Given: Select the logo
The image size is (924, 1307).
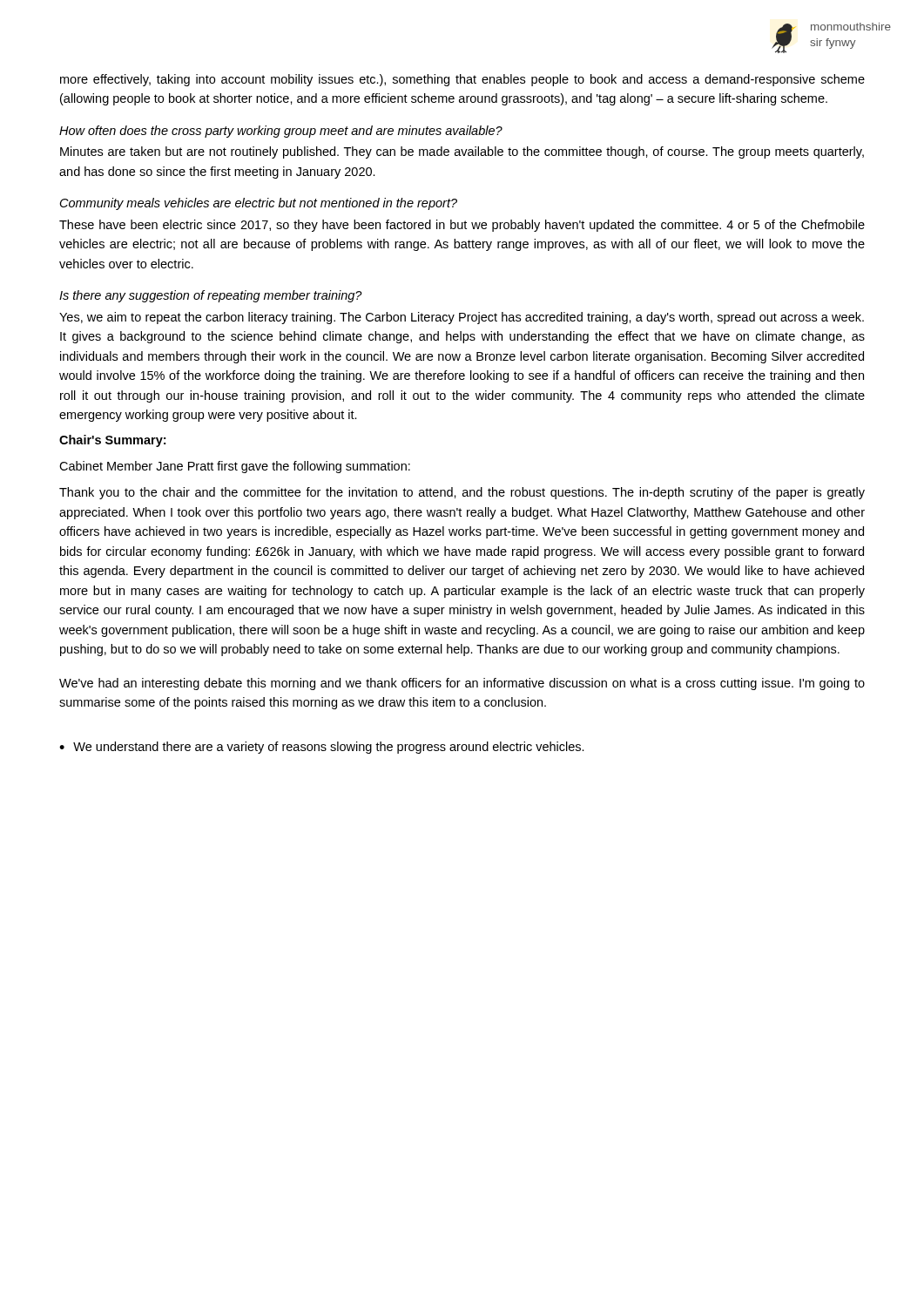Looking at the screenshot, I should click(828, 35).
